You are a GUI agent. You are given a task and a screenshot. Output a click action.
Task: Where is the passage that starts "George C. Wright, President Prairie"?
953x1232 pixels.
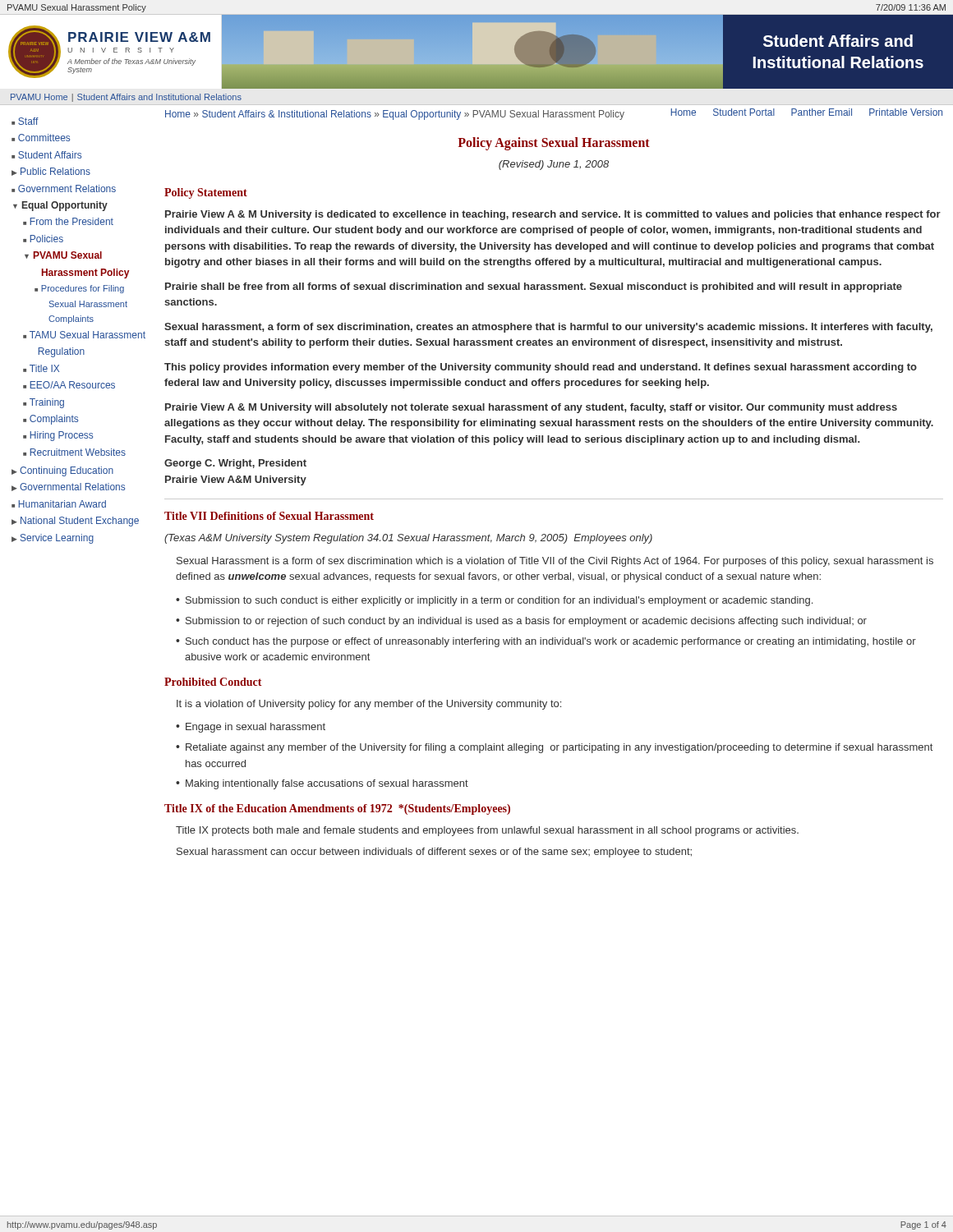(x=235, y=471)
